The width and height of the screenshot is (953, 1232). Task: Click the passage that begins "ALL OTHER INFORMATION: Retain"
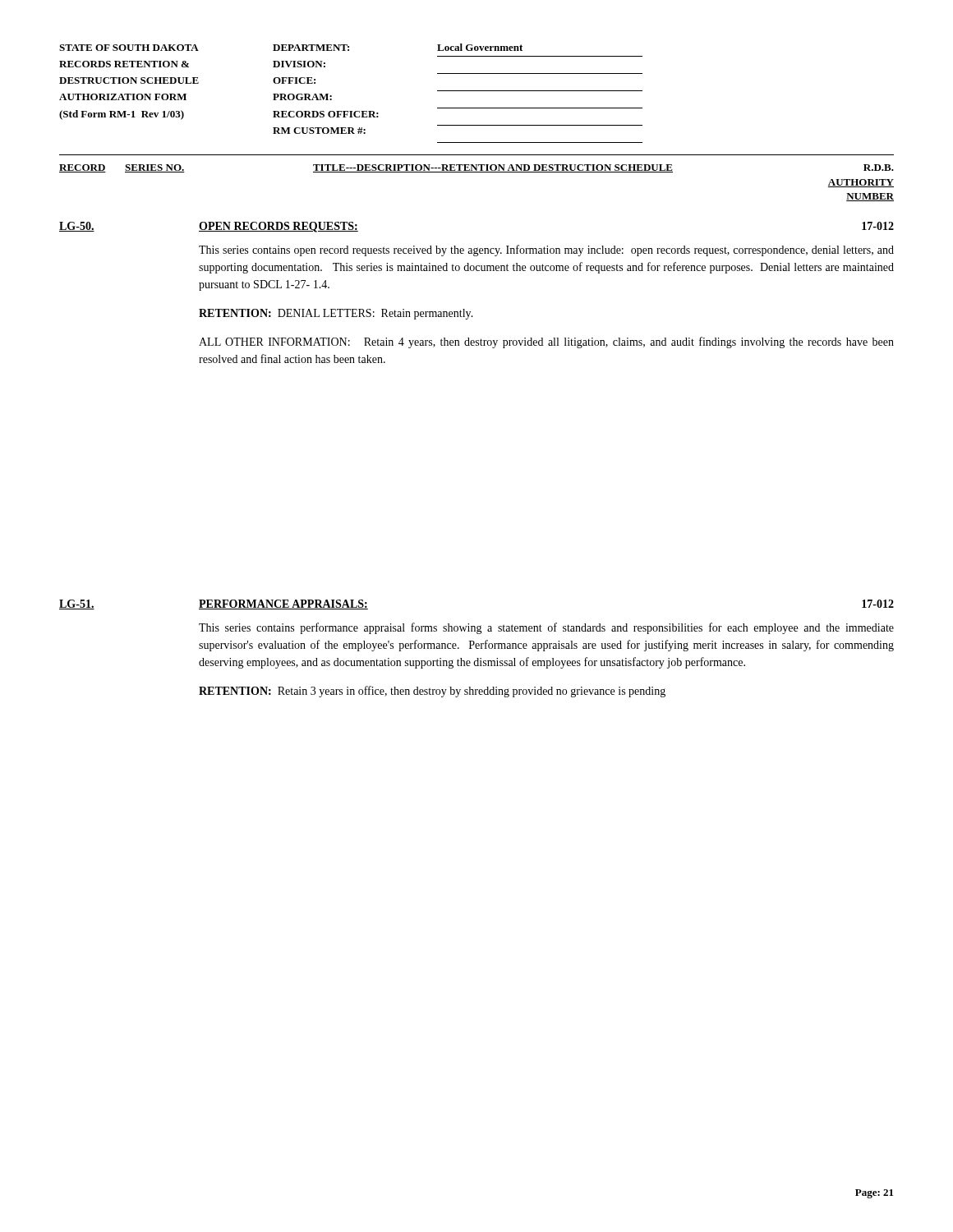[546, 351]
